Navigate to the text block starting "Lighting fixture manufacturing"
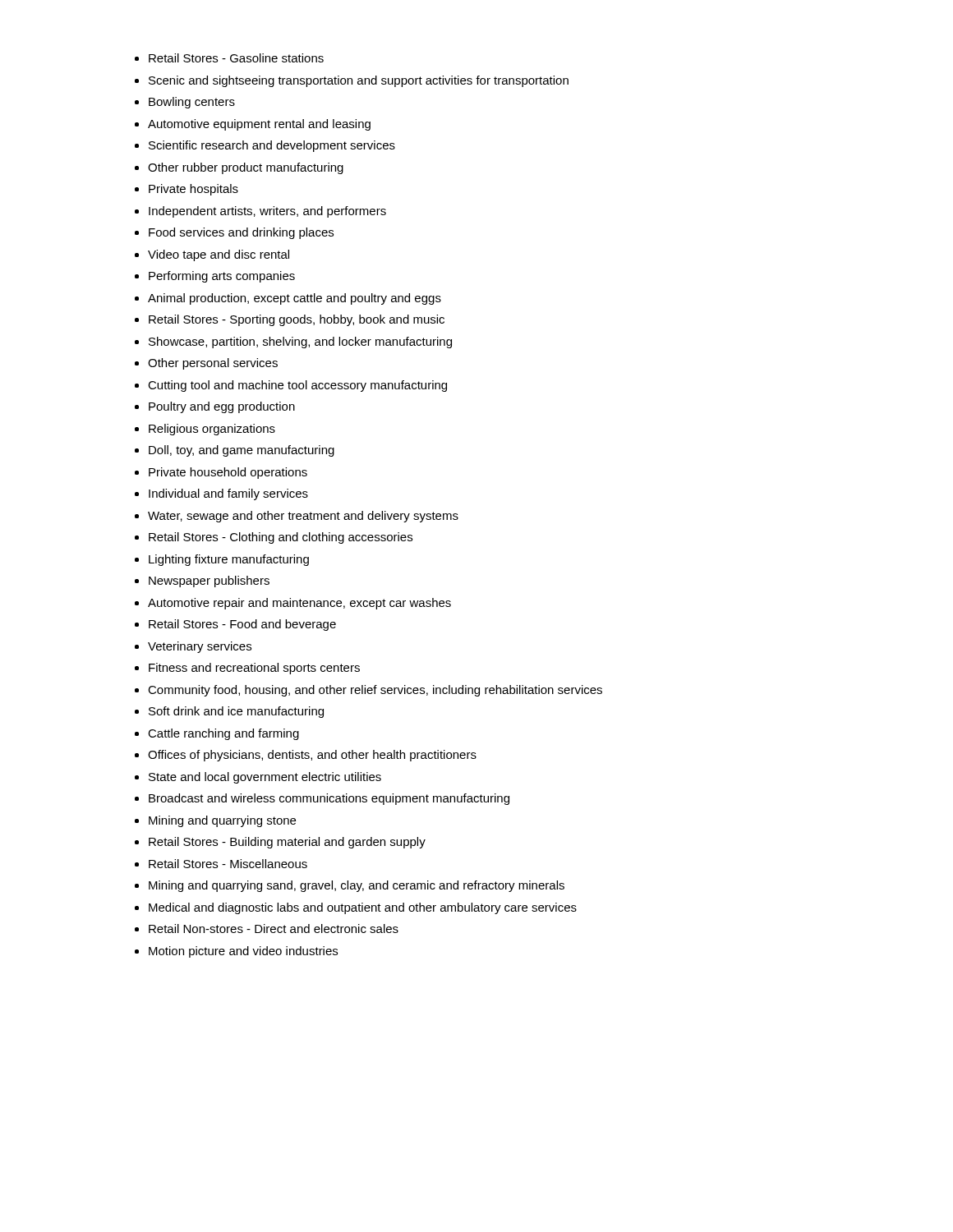 click(x=229, y=560)
